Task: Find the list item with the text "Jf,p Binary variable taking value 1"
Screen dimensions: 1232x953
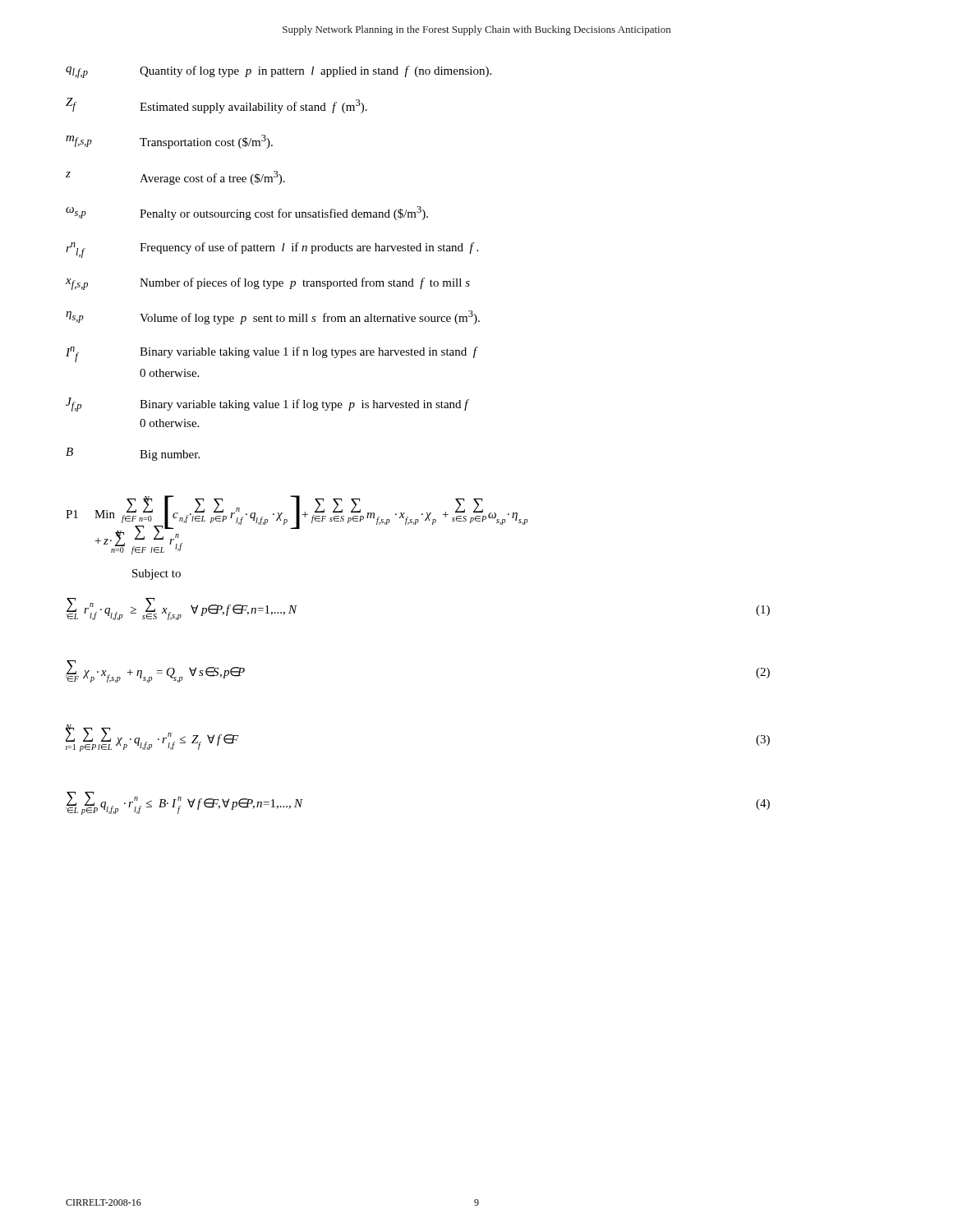Action: coord(476,404)
